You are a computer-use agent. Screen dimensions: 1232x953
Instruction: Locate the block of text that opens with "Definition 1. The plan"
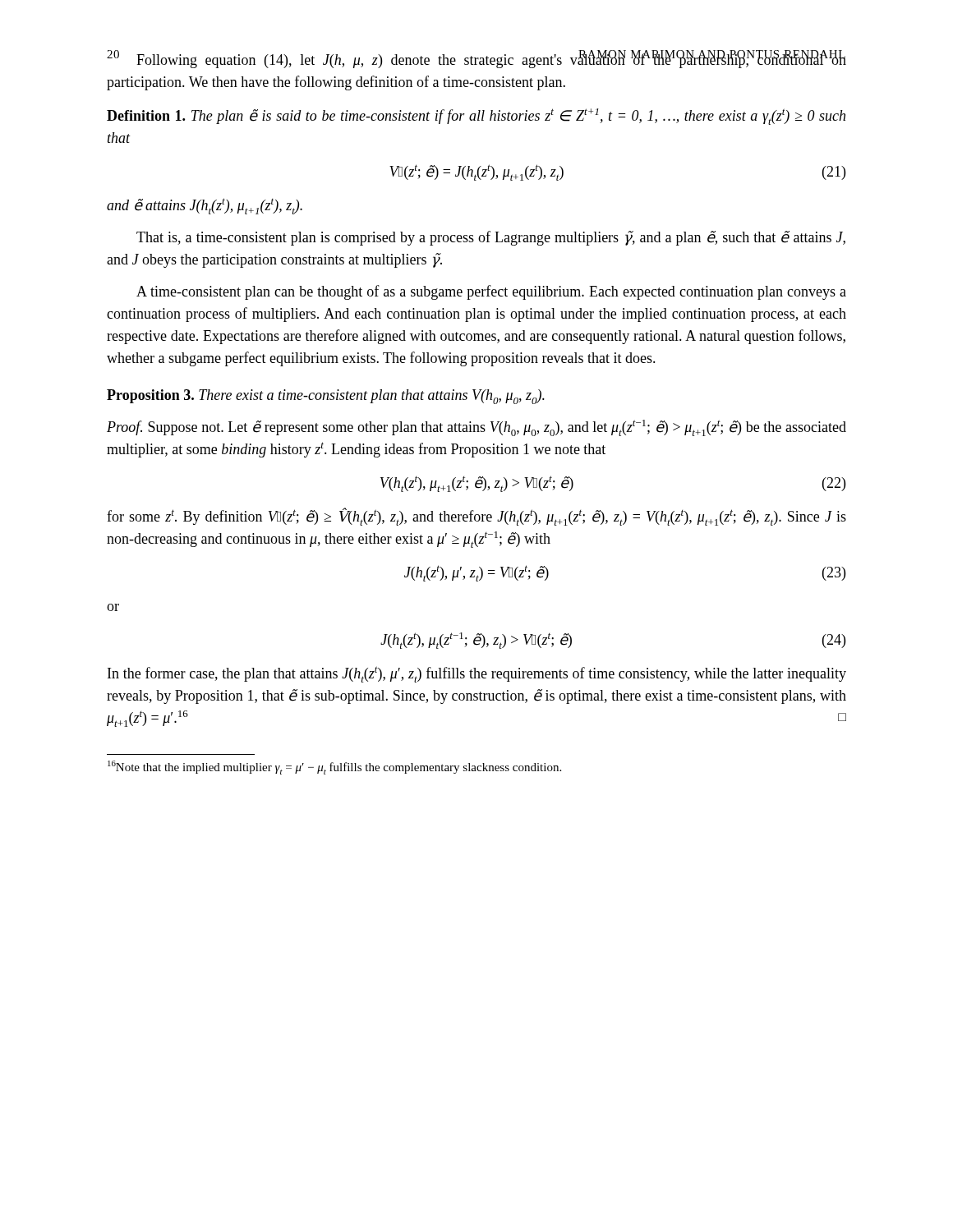pos(476,127)
